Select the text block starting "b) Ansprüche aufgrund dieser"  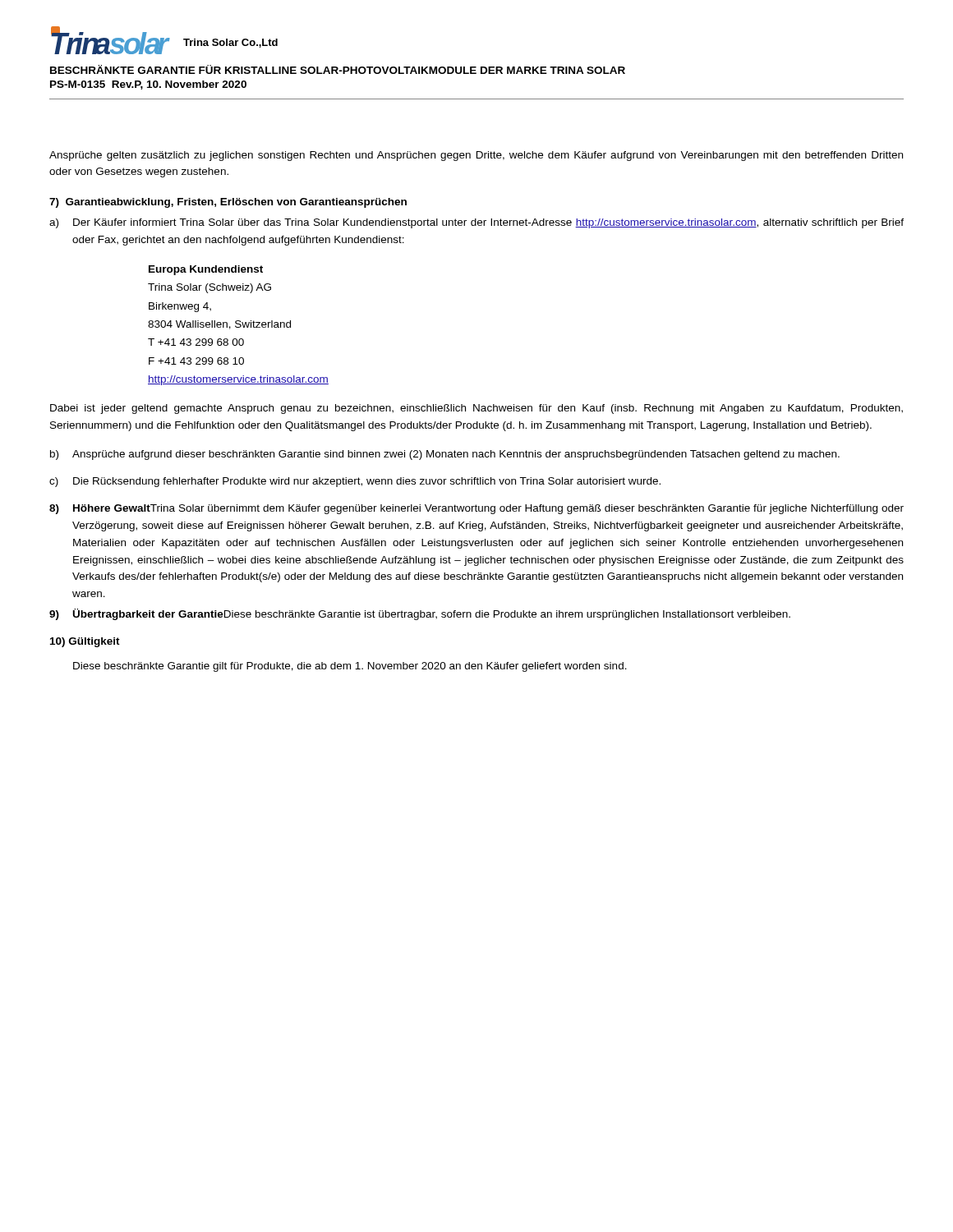click(476, 454)
